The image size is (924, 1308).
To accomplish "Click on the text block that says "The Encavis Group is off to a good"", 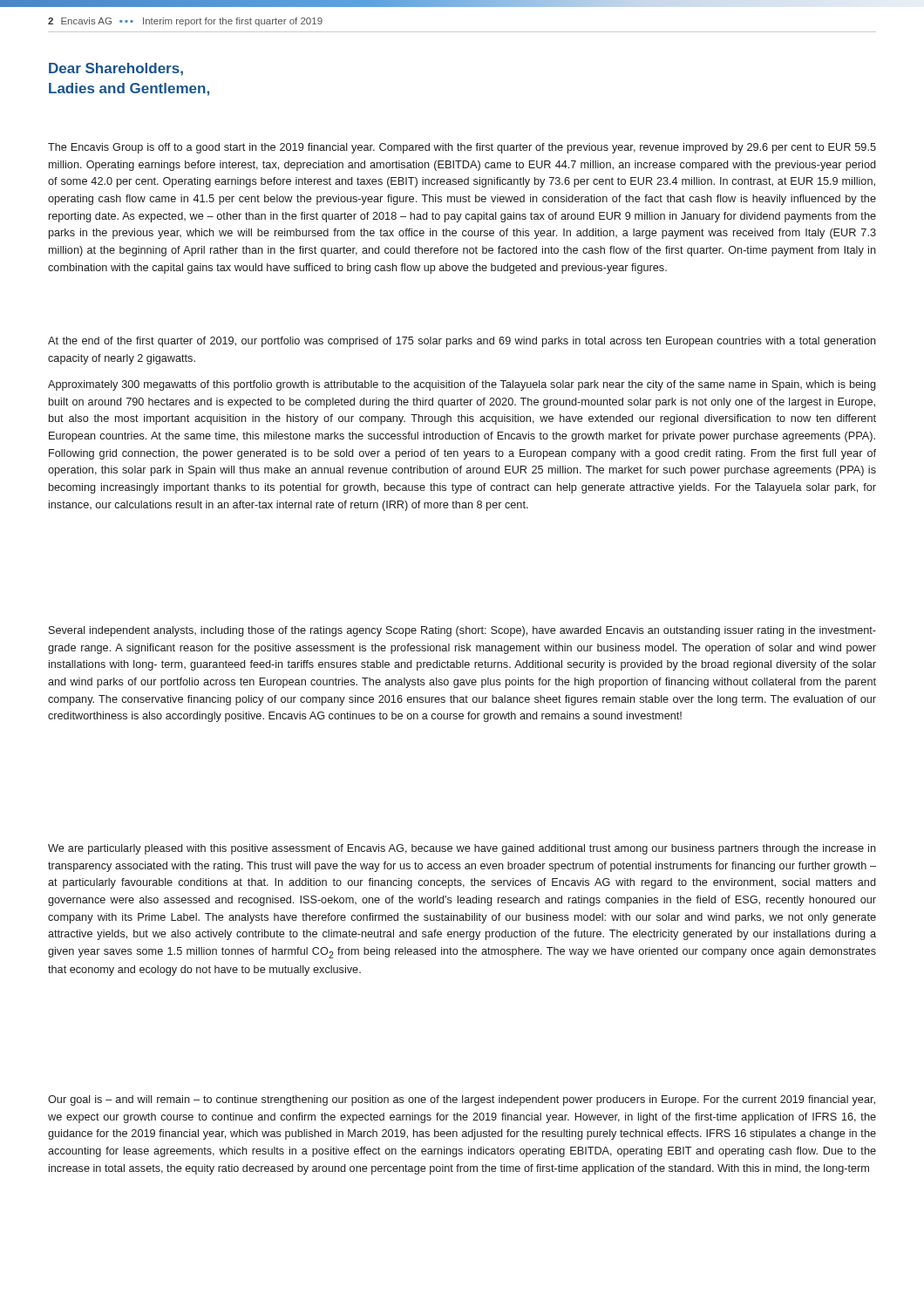I will (x=462, y=207).
